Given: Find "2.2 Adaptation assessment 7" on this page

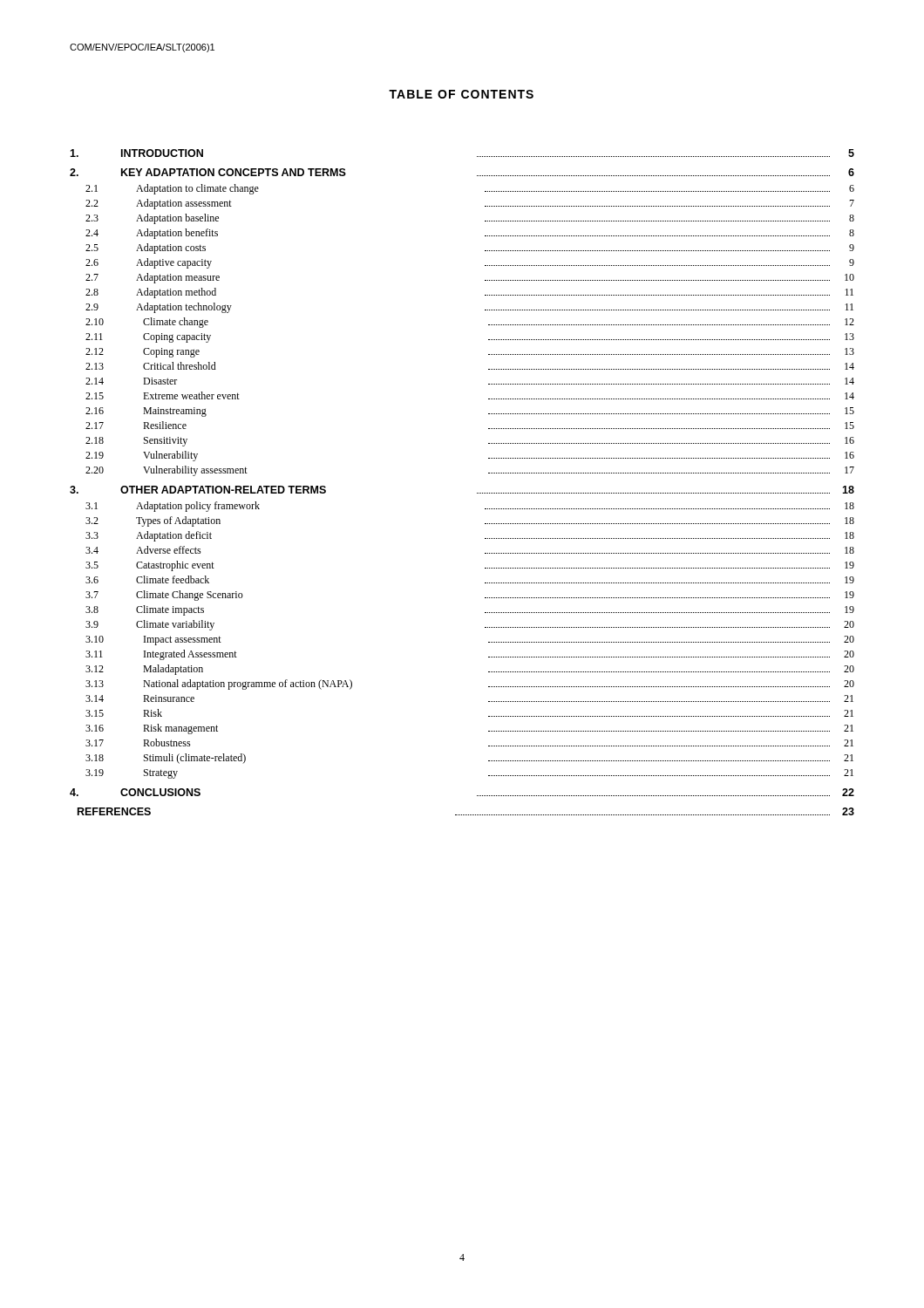Looking at the screenshot, I should click(x=187, y=204).
